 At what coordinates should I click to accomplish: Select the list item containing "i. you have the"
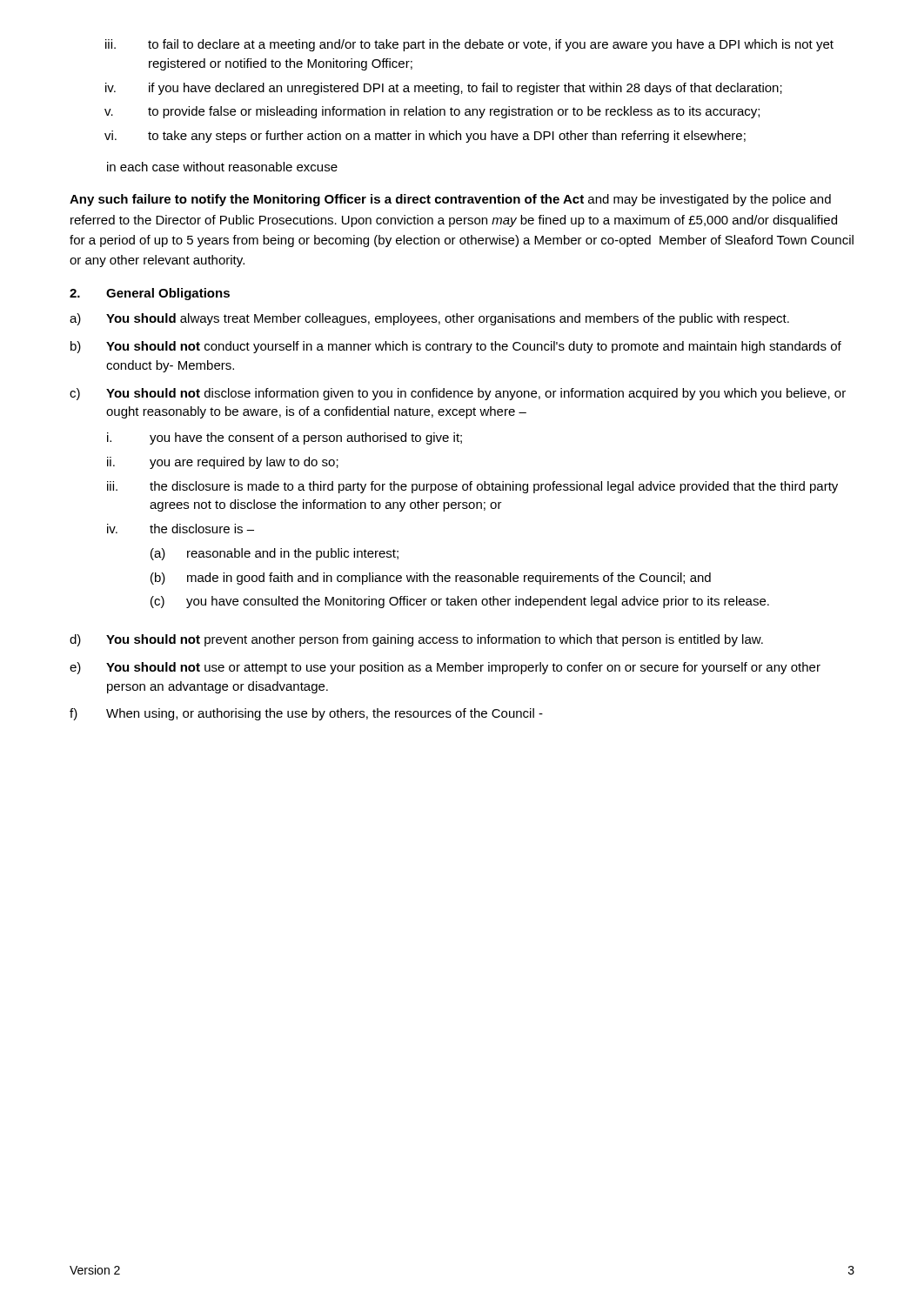coord(285,438)
